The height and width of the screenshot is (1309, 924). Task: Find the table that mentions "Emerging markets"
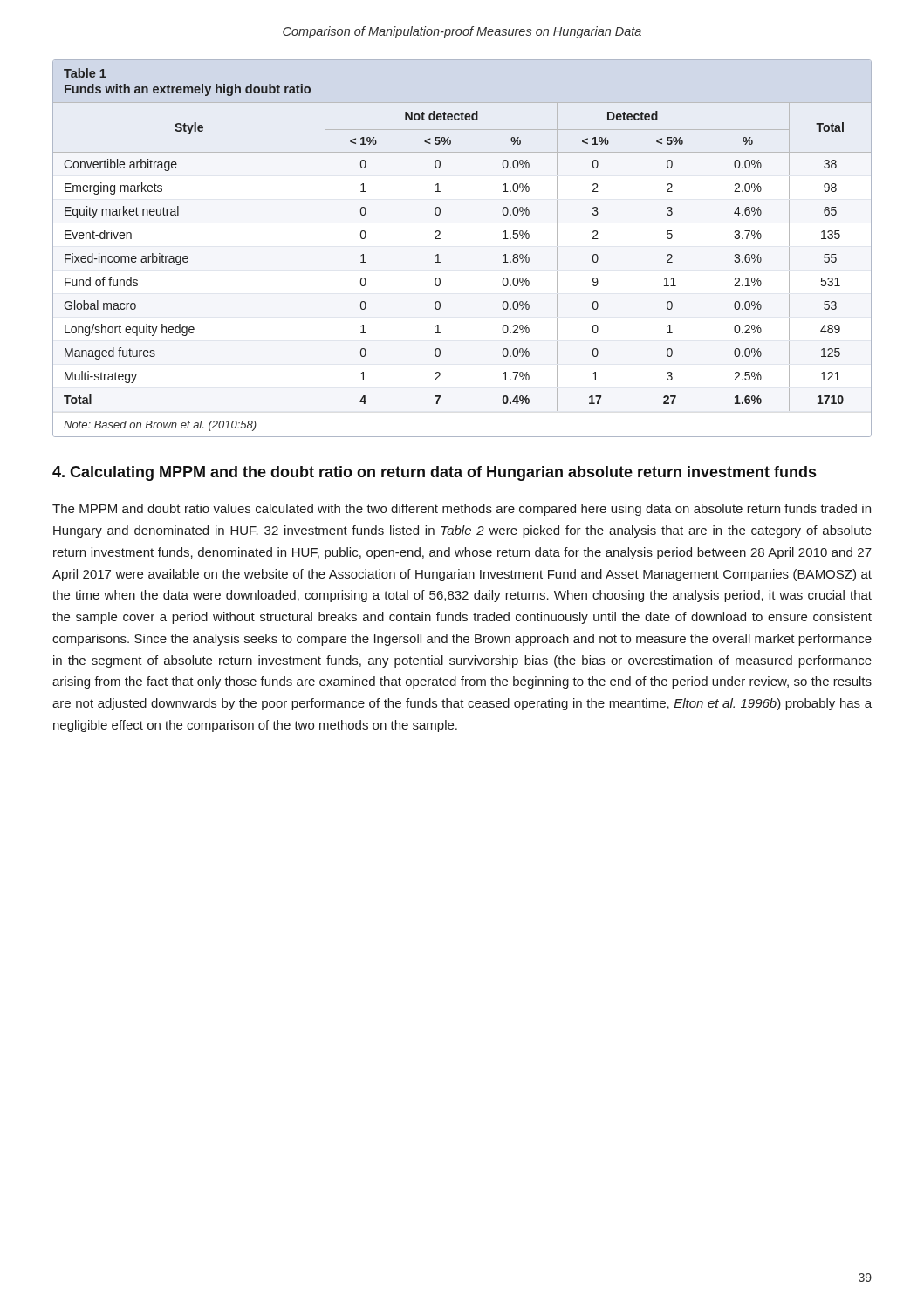point(462,248)
